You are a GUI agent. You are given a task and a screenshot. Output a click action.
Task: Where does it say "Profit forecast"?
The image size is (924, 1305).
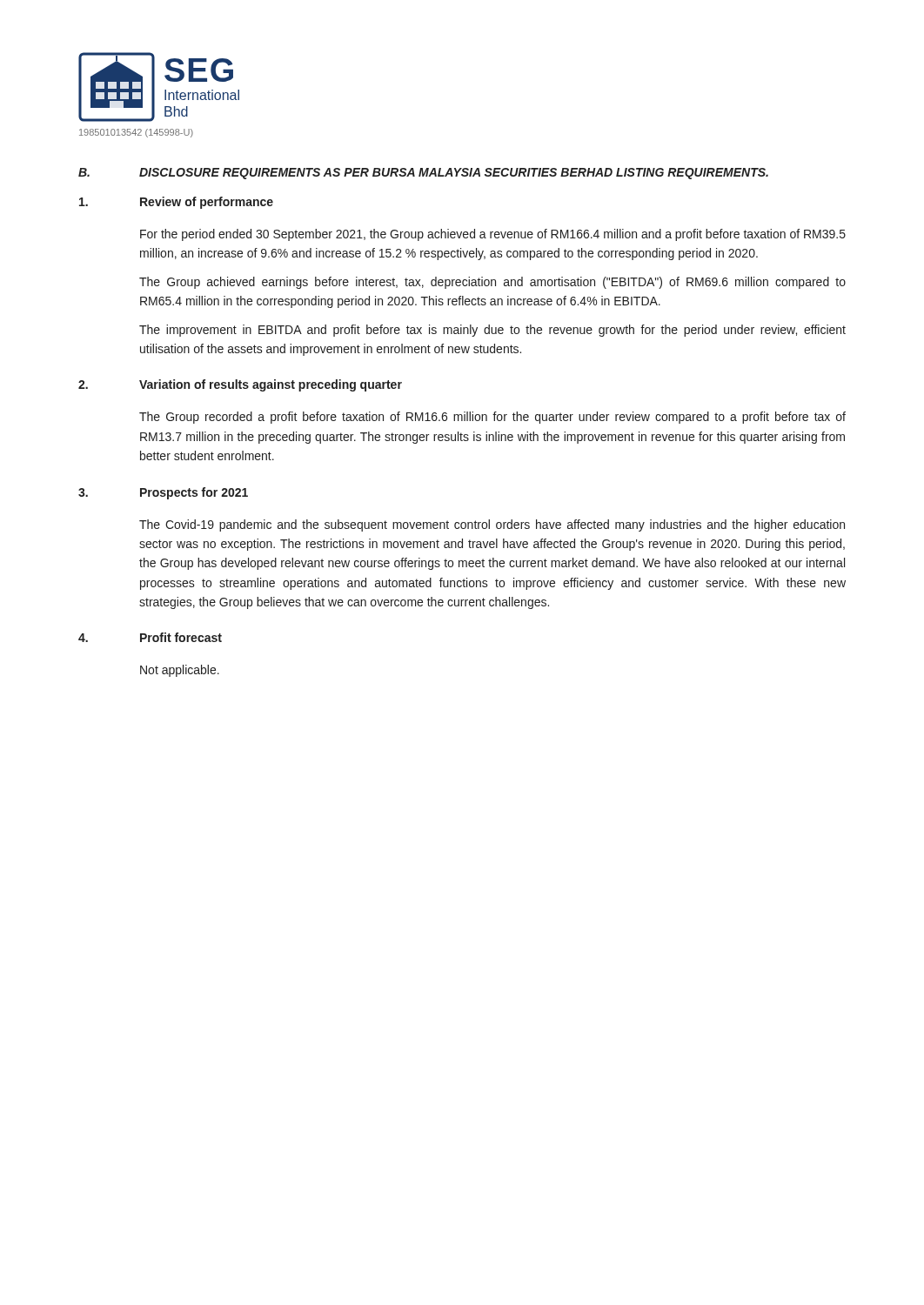click(181, 638)
